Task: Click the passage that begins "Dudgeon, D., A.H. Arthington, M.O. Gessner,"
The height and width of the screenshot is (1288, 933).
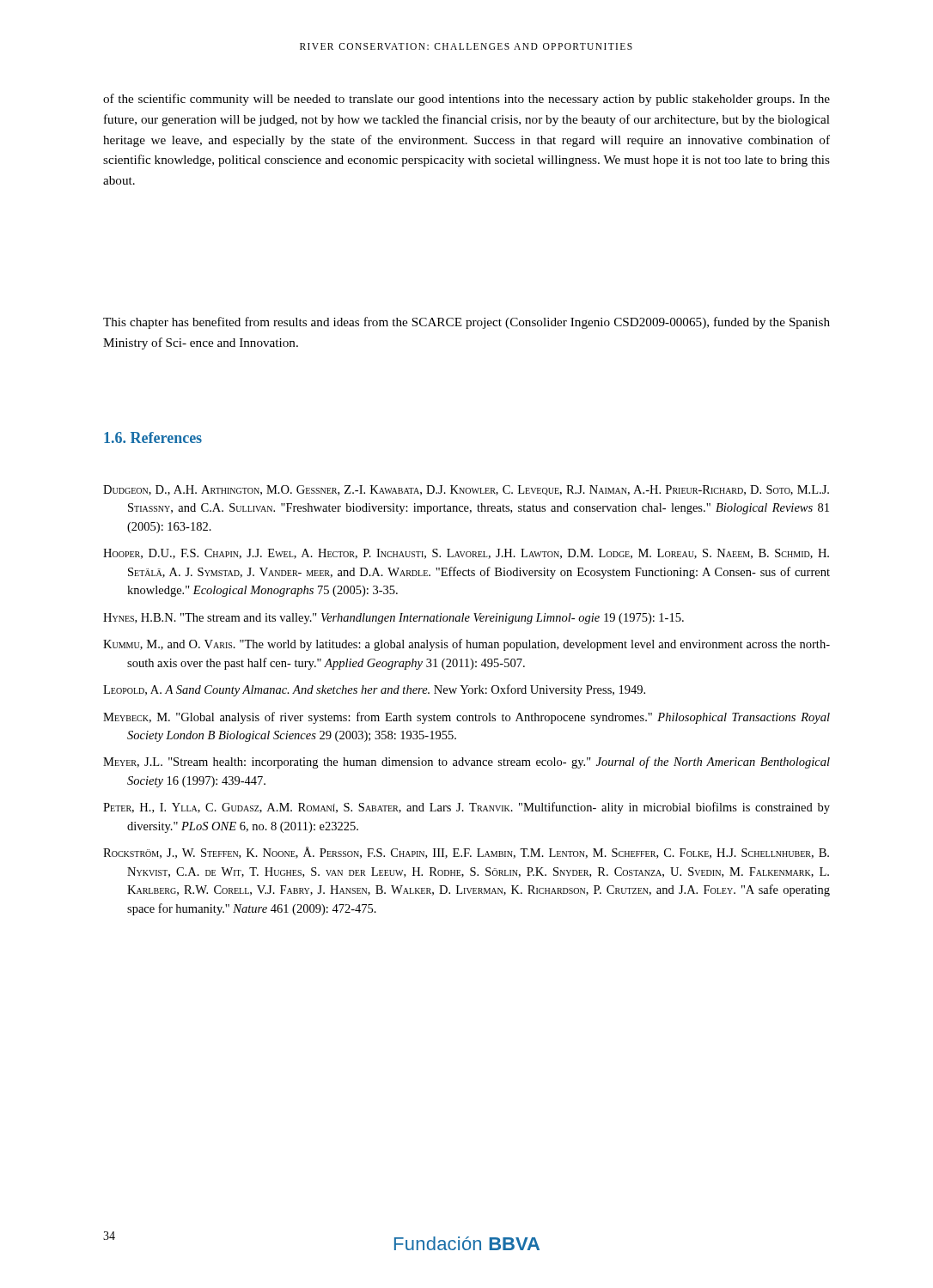Action: [x=466, y=508]
